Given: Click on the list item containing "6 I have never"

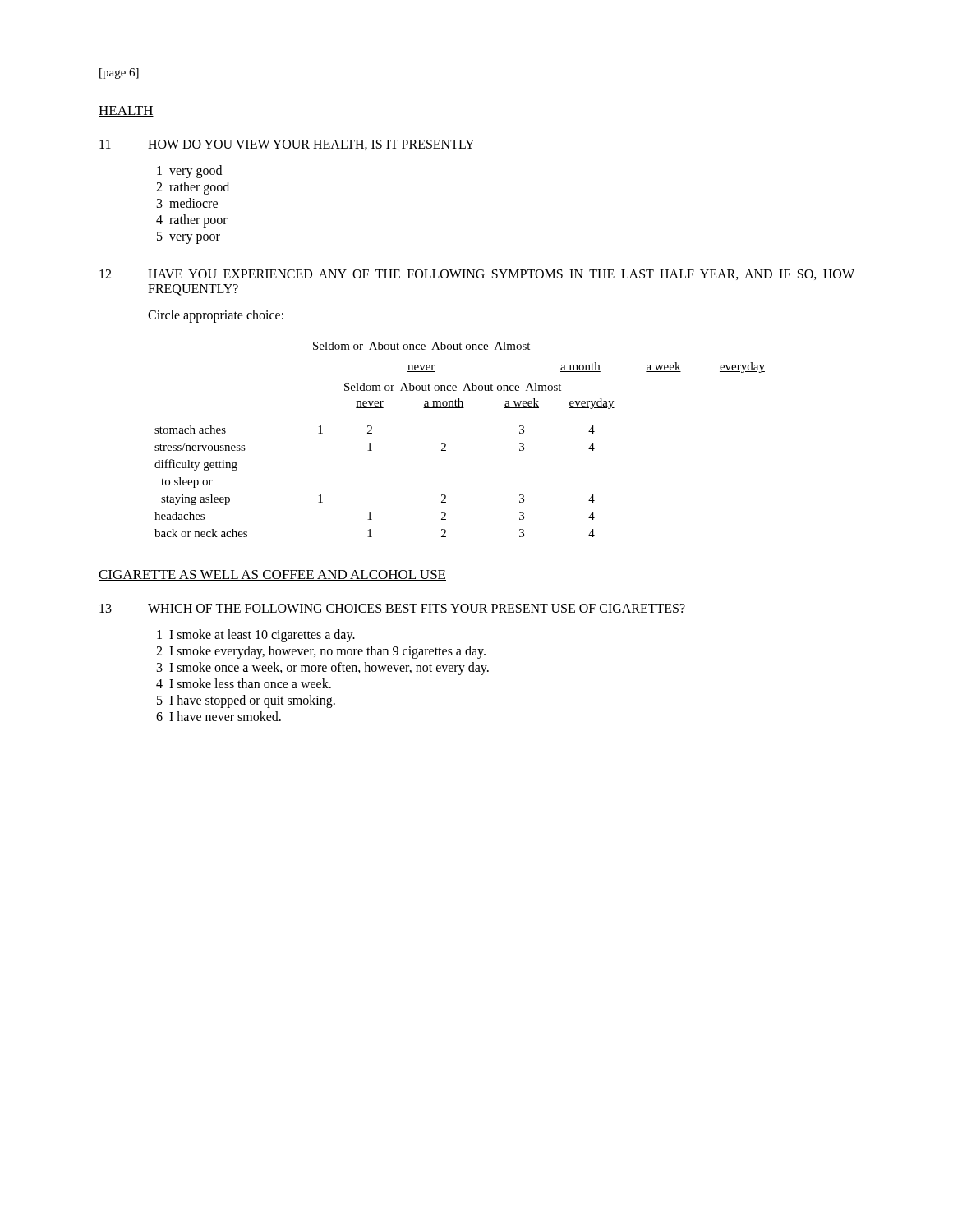Looking at the screenshot, I should [x=219, y=717].
